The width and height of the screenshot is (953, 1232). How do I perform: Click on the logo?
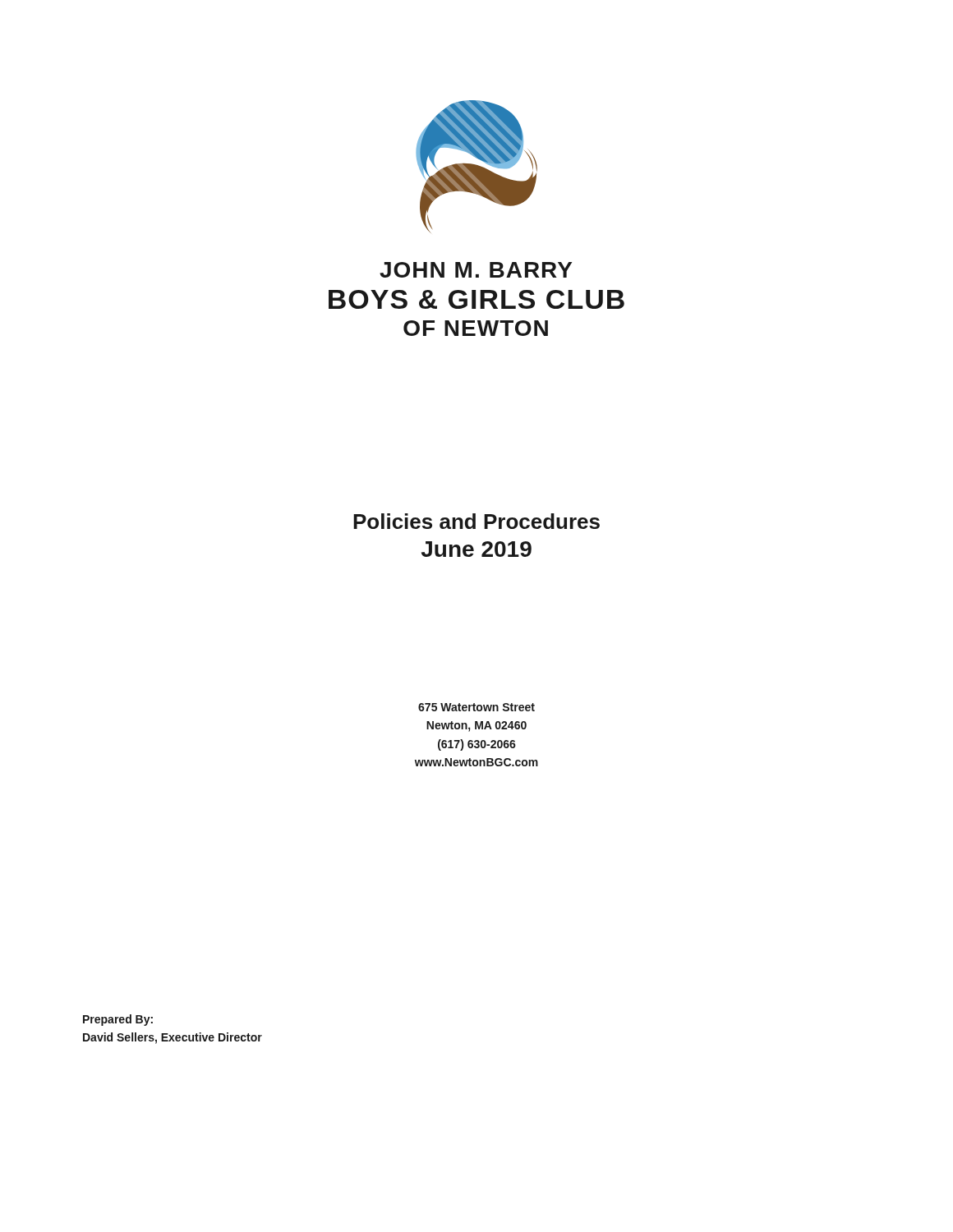(x=476, y=220)
